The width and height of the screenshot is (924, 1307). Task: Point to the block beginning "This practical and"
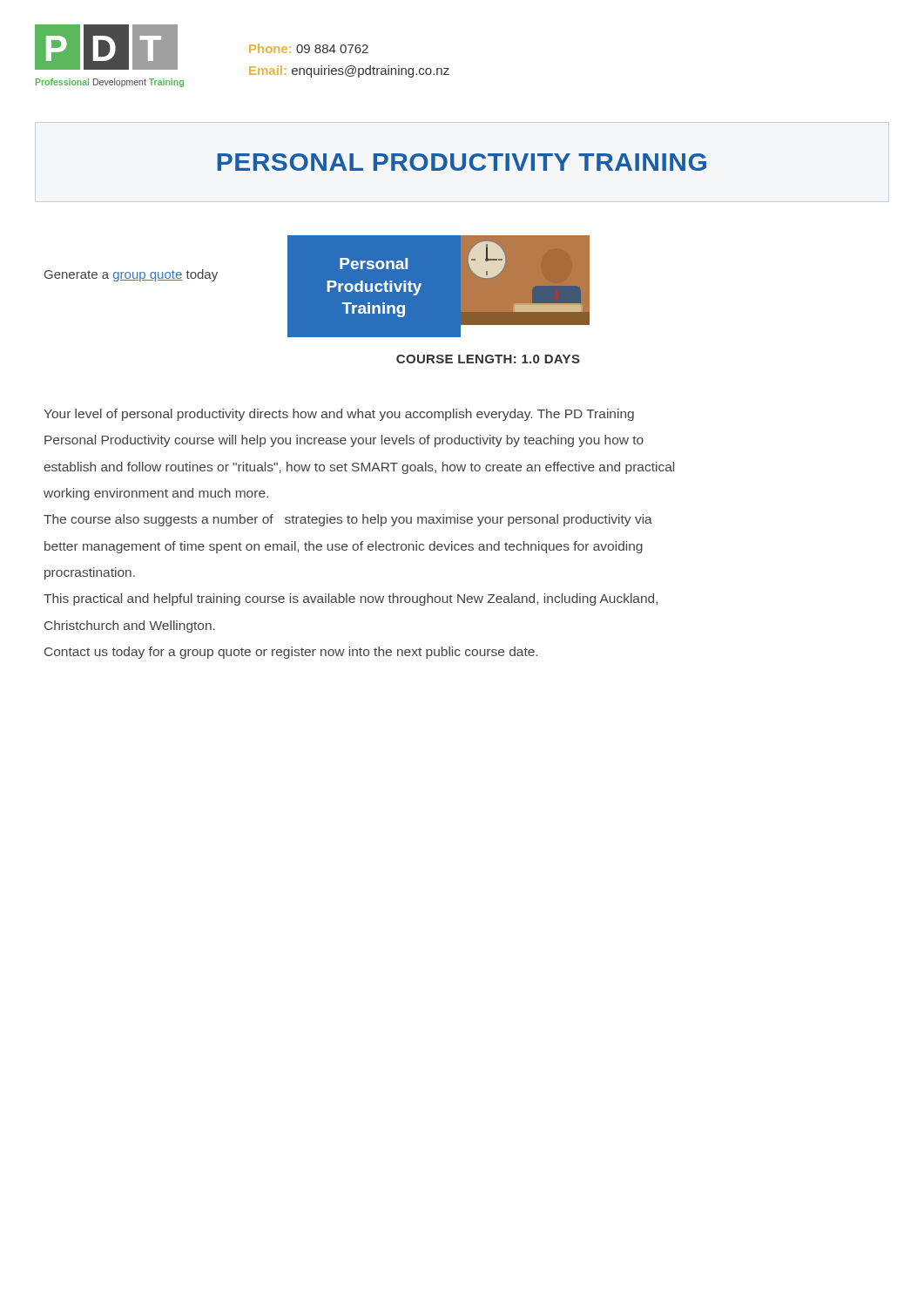pyautogui.click(x=462, y=612)
